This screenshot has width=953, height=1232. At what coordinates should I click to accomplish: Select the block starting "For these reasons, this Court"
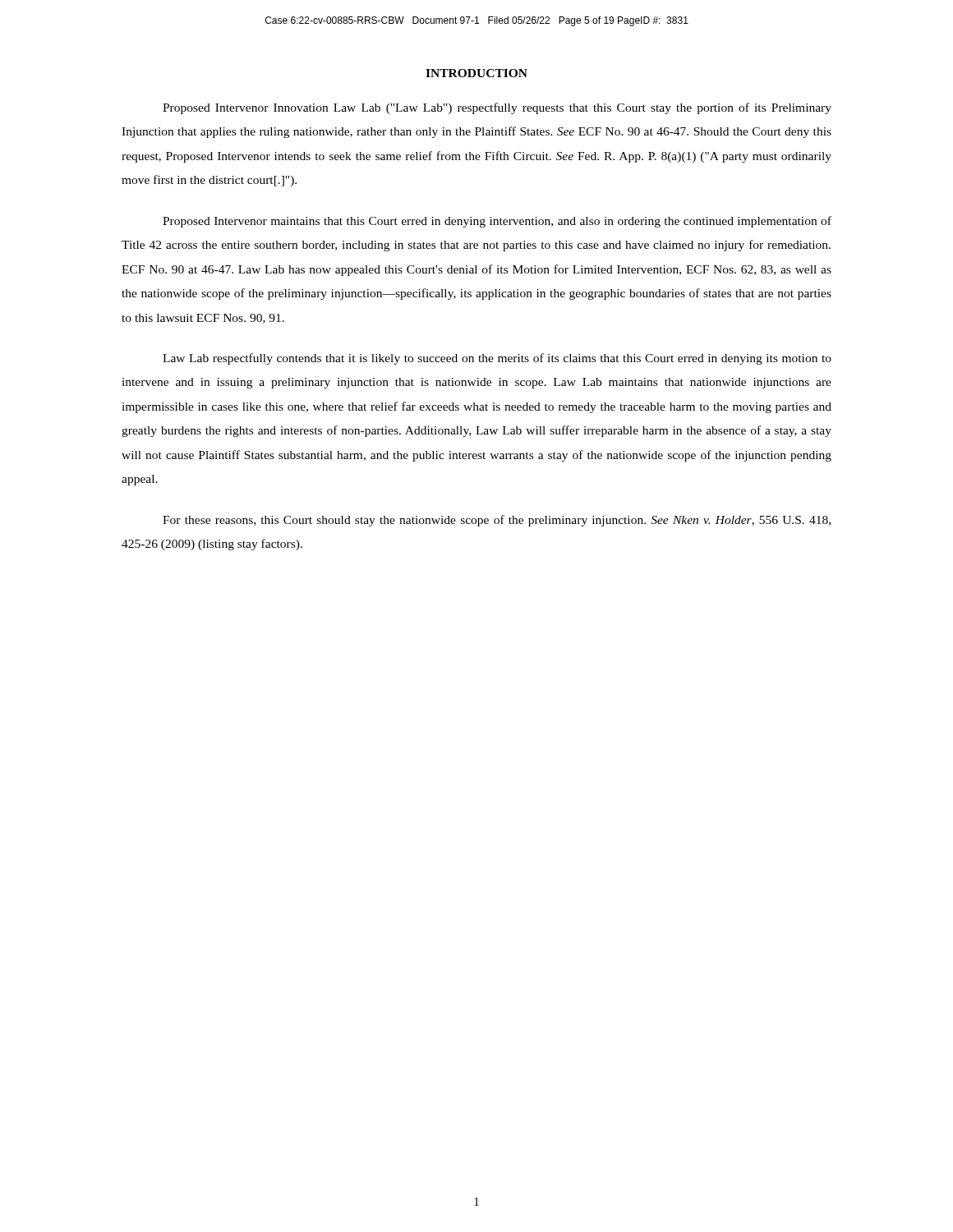[476, 531]
